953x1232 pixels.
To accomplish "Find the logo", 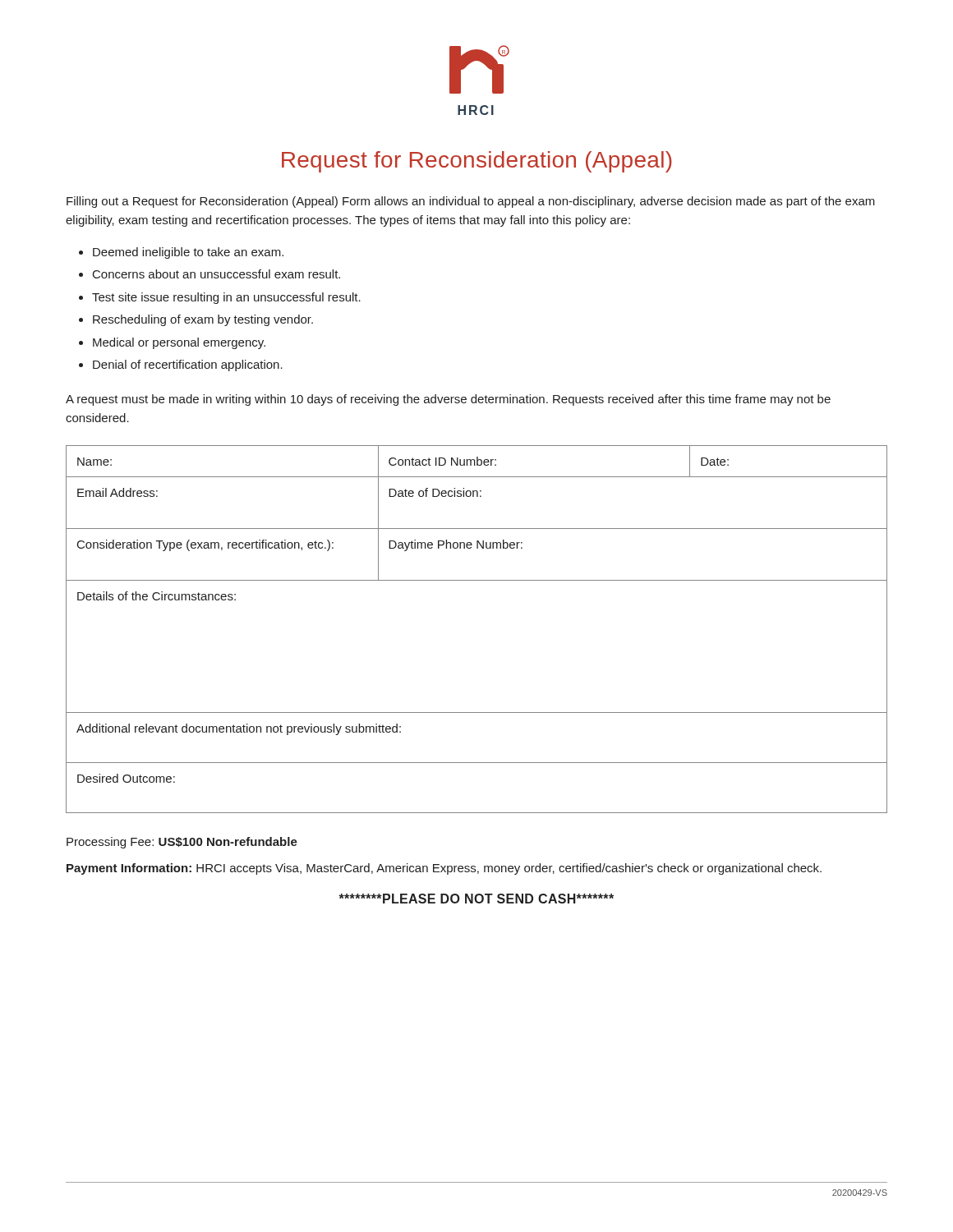I will tap(476, 66).
